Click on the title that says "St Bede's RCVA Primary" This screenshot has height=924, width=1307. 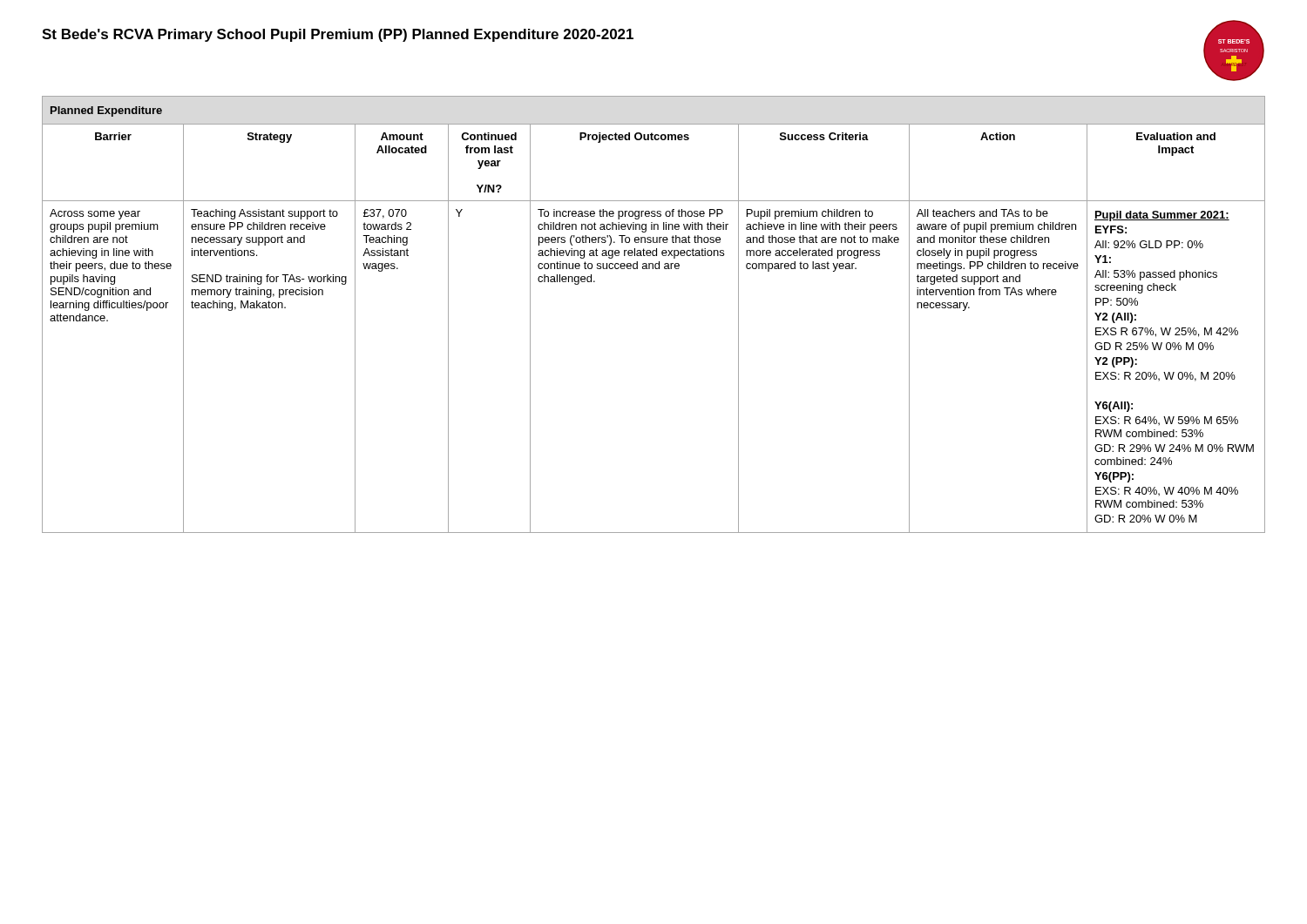tap(338, 34)
